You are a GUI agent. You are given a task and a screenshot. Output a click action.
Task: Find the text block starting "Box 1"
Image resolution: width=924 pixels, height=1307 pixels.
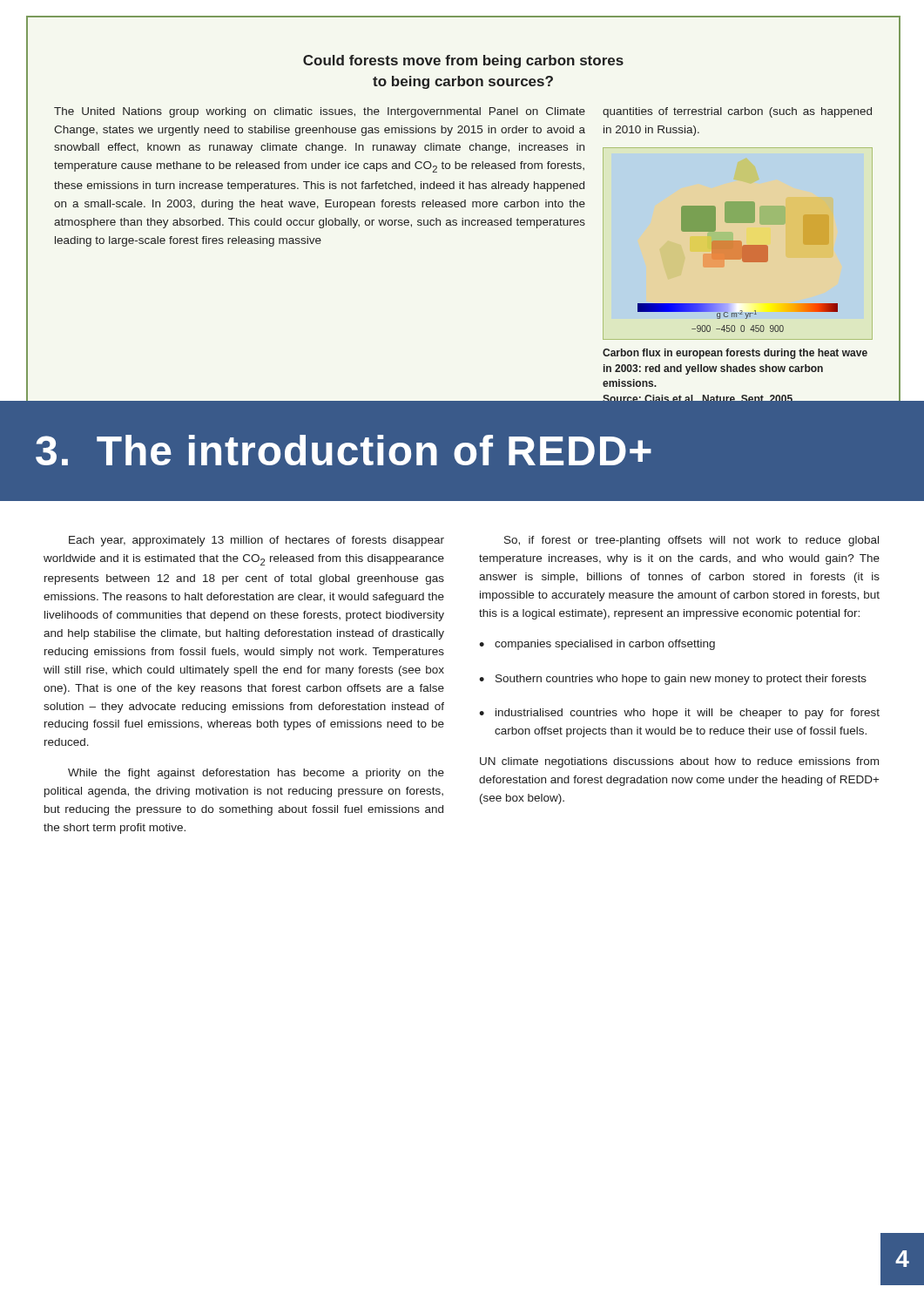[x=51, y=25]
